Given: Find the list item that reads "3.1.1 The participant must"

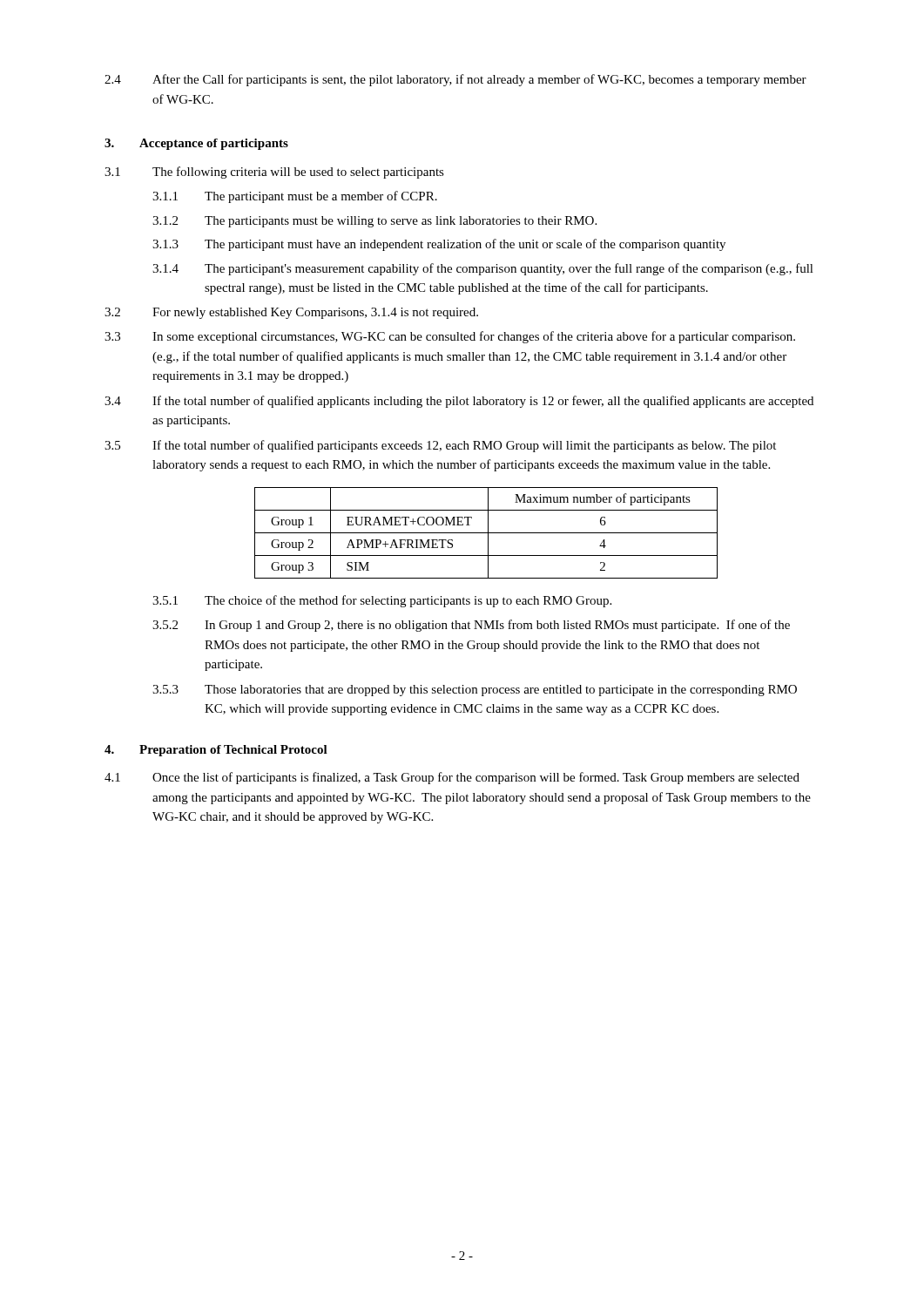Looking at the screenshot, I should click(295, 196).
